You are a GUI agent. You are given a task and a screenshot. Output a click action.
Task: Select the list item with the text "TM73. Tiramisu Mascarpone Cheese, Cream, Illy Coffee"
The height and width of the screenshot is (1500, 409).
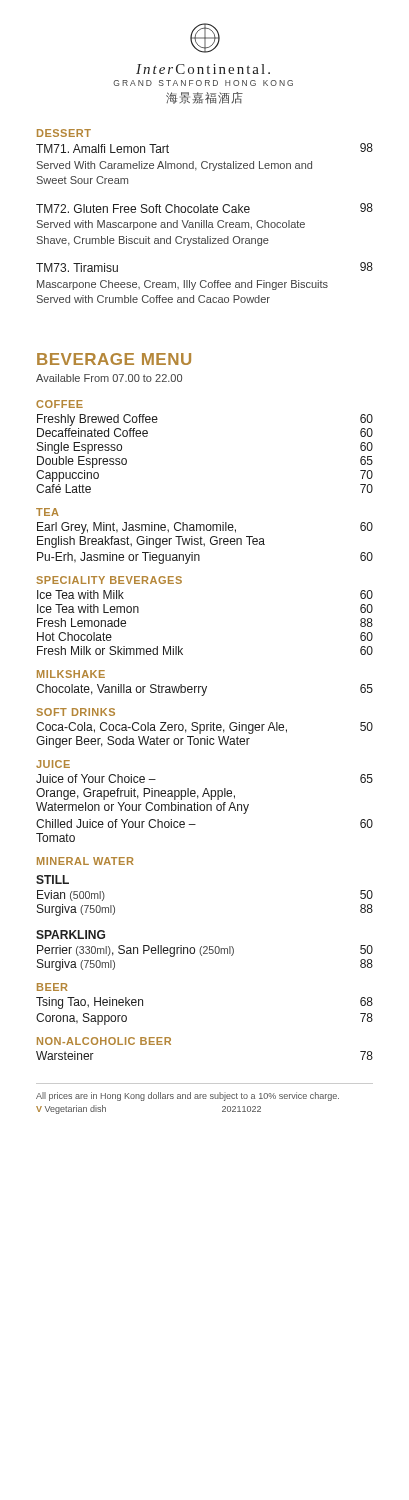(204, 284)
